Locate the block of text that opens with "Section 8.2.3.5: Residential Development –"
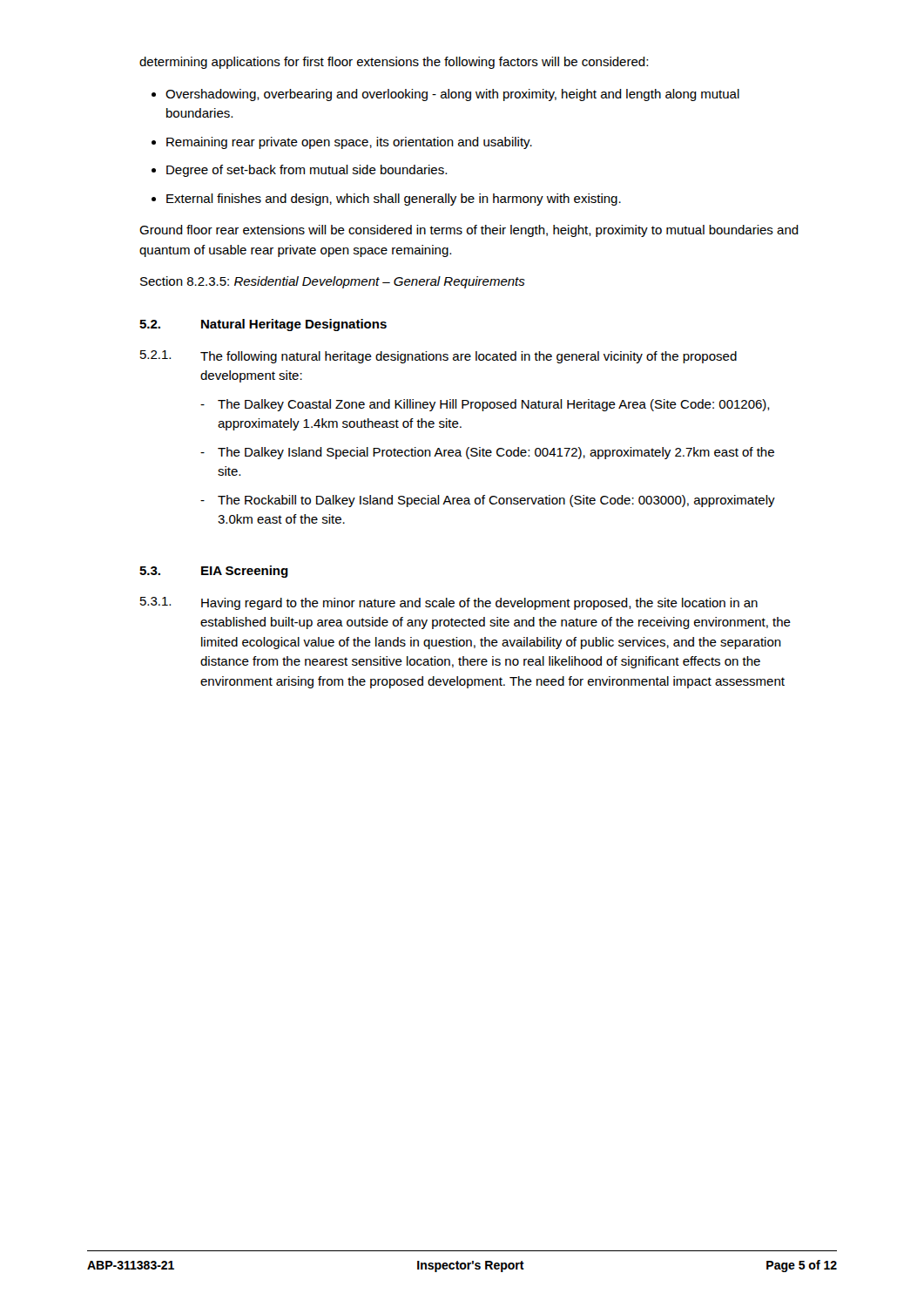The height and width of the screenshot is (1307, 924). point(471,282)
